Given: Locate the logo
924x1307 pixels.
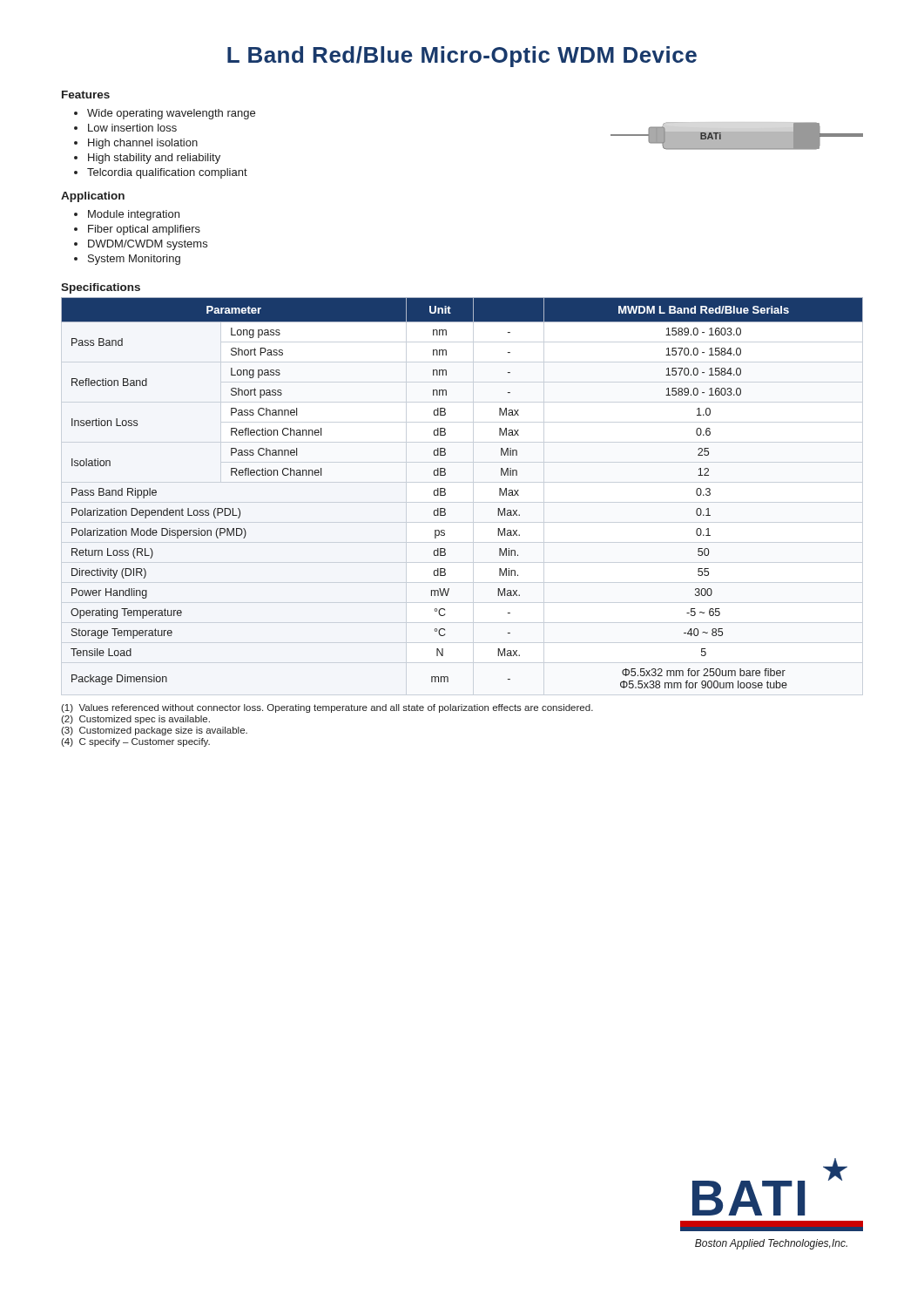Looking at the screenshot, I should [772, 1206].
